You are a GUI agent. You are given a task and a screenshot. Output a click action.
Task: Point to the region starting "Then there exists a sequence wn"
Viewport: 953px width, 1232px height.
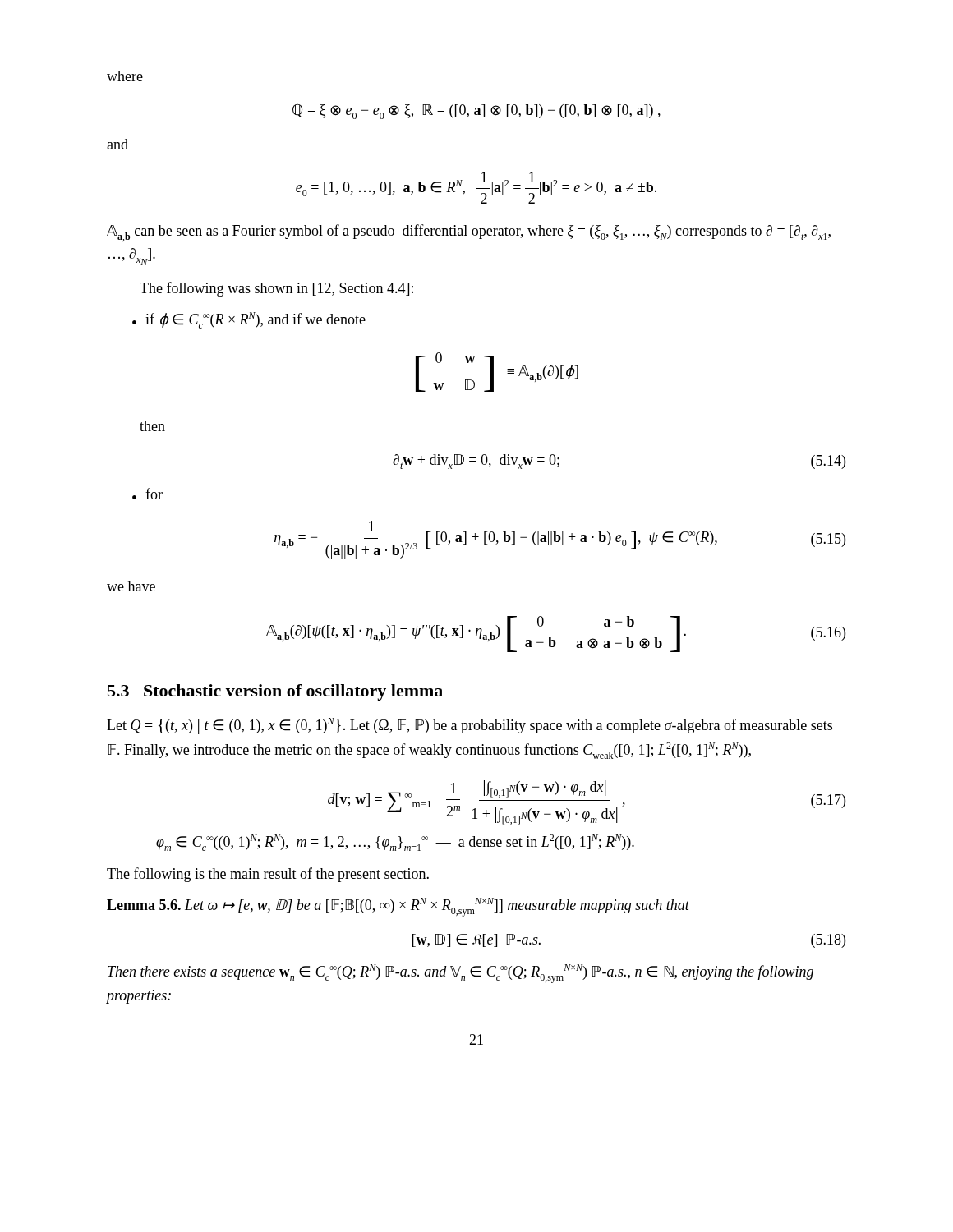[x=460, y=983]
